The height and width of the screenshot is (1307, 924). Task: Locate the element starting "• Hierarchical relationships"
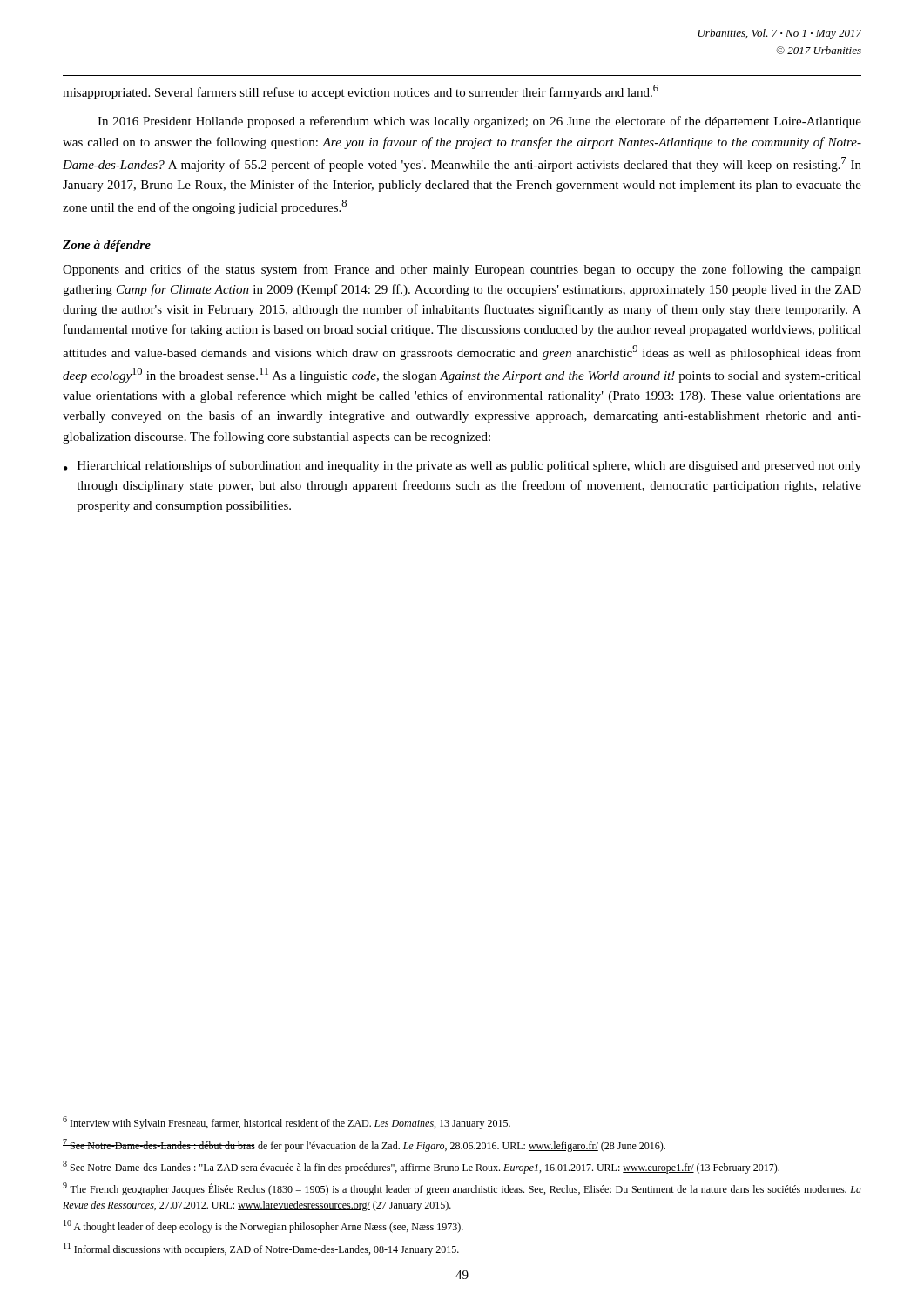[x=462, y=486]
